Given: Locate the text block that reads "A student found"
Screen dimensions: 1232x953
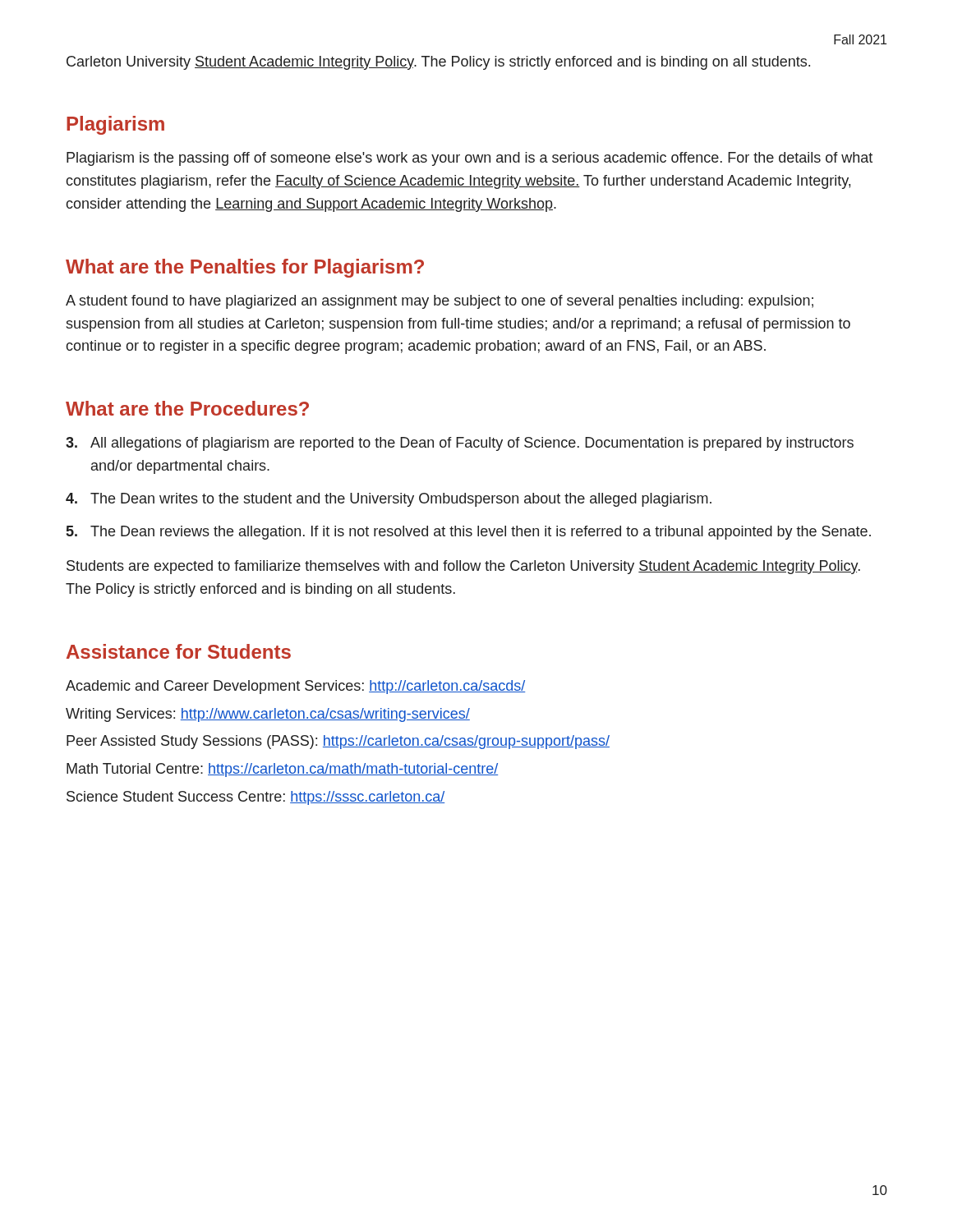Looking at the screenshot, I should point(458,323).
